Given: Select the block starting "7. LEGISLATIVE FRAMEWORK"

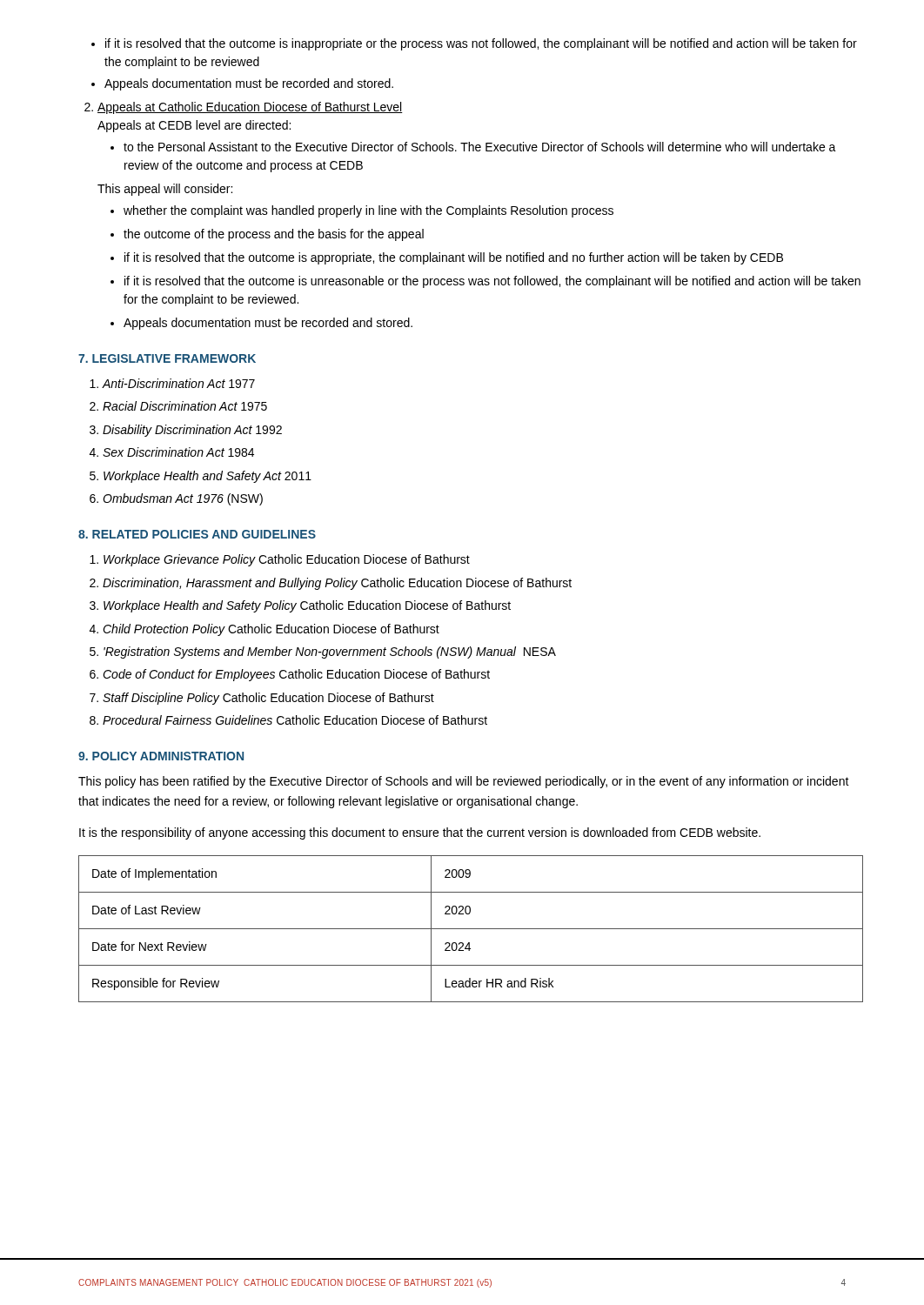Looking at the screenshot, I should (x=167, y=358).
